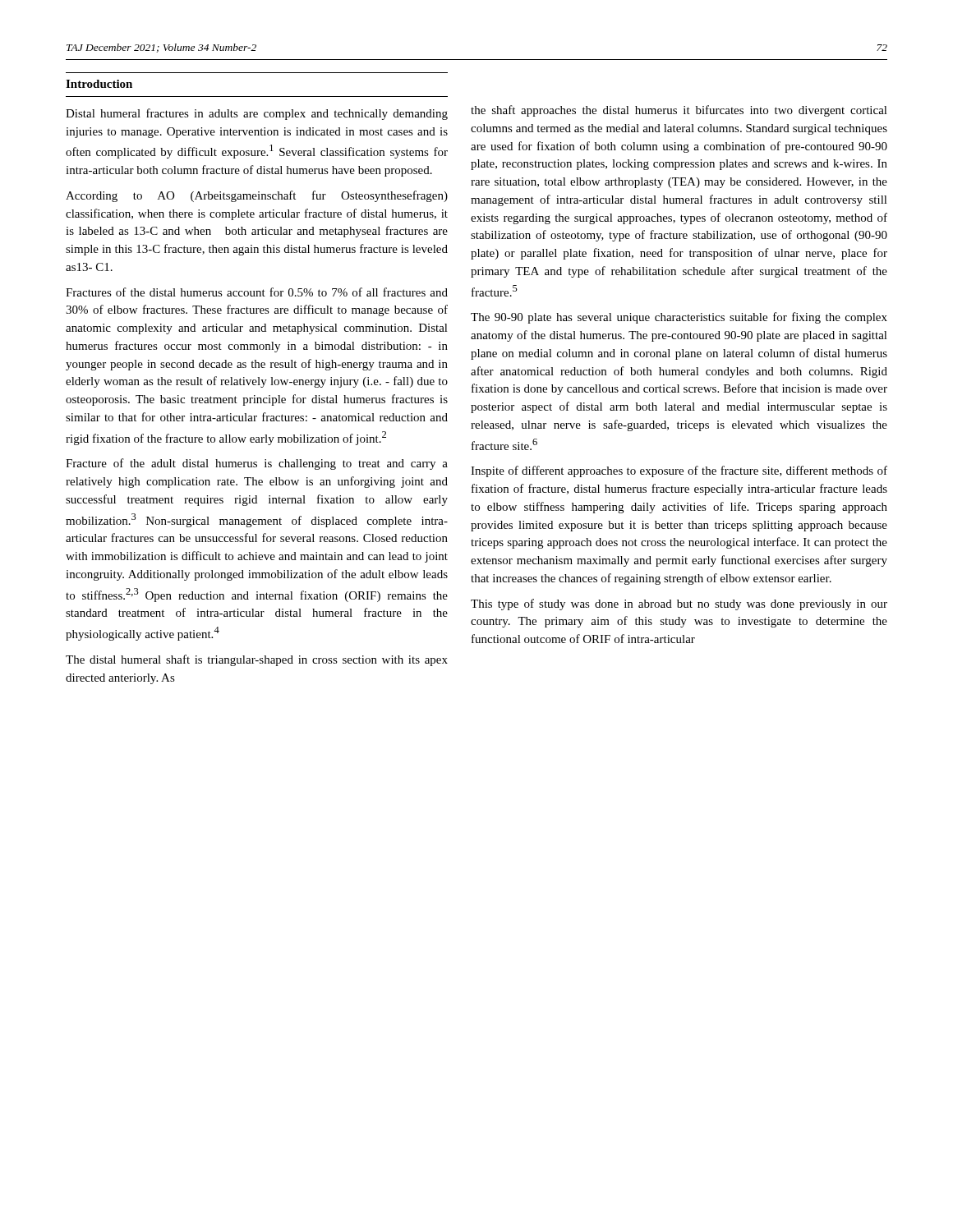Navigate to the region starting "Fracture of the adult distal"
Viewport: 953px width, 1232px height.
click(257, 549)
